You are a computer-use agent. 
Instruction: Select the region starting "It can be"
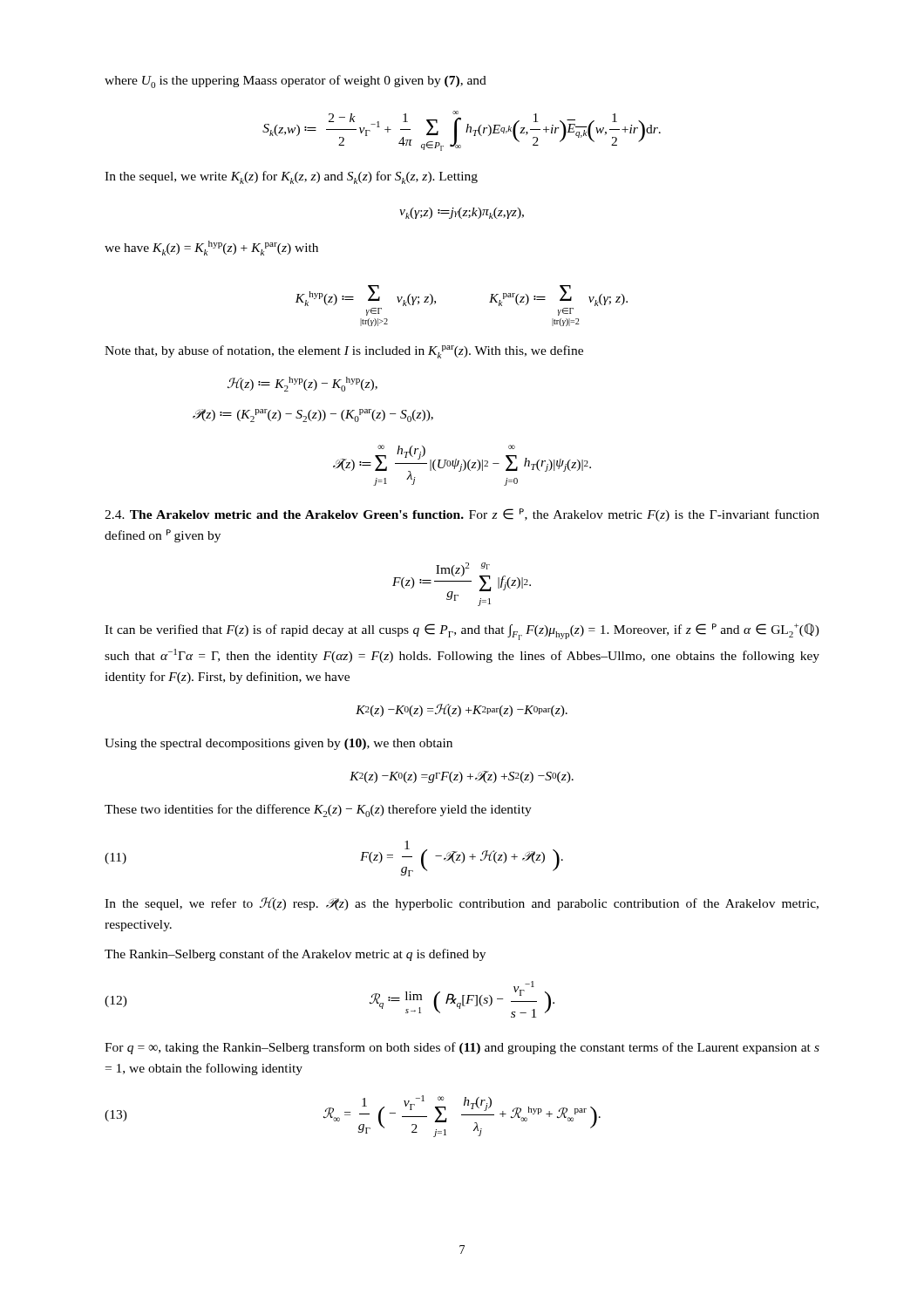click(x=462, y=653)
